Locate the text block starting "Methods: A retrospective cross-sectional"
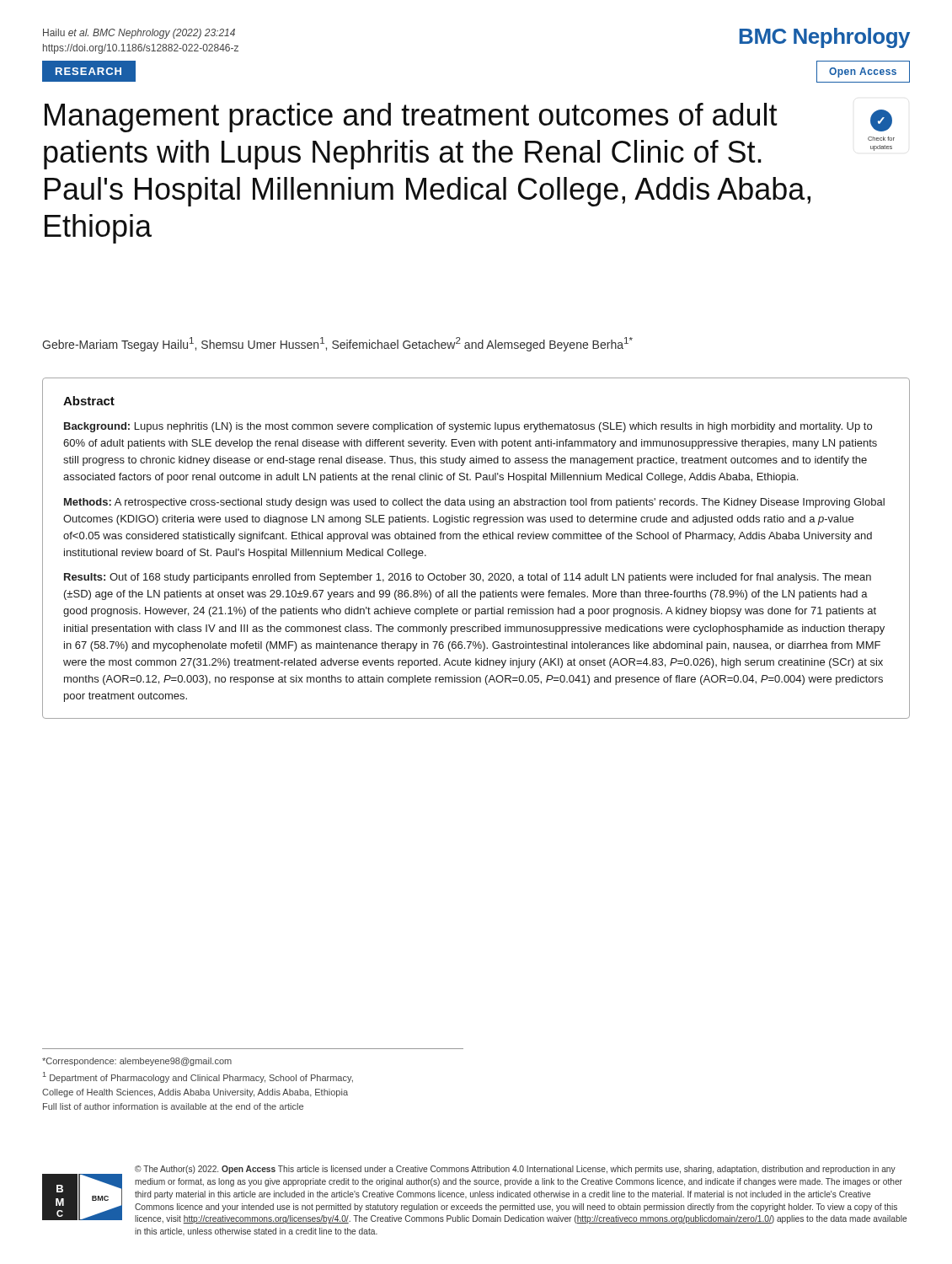This screenshot has width=952, height=1264. [474, 527]
